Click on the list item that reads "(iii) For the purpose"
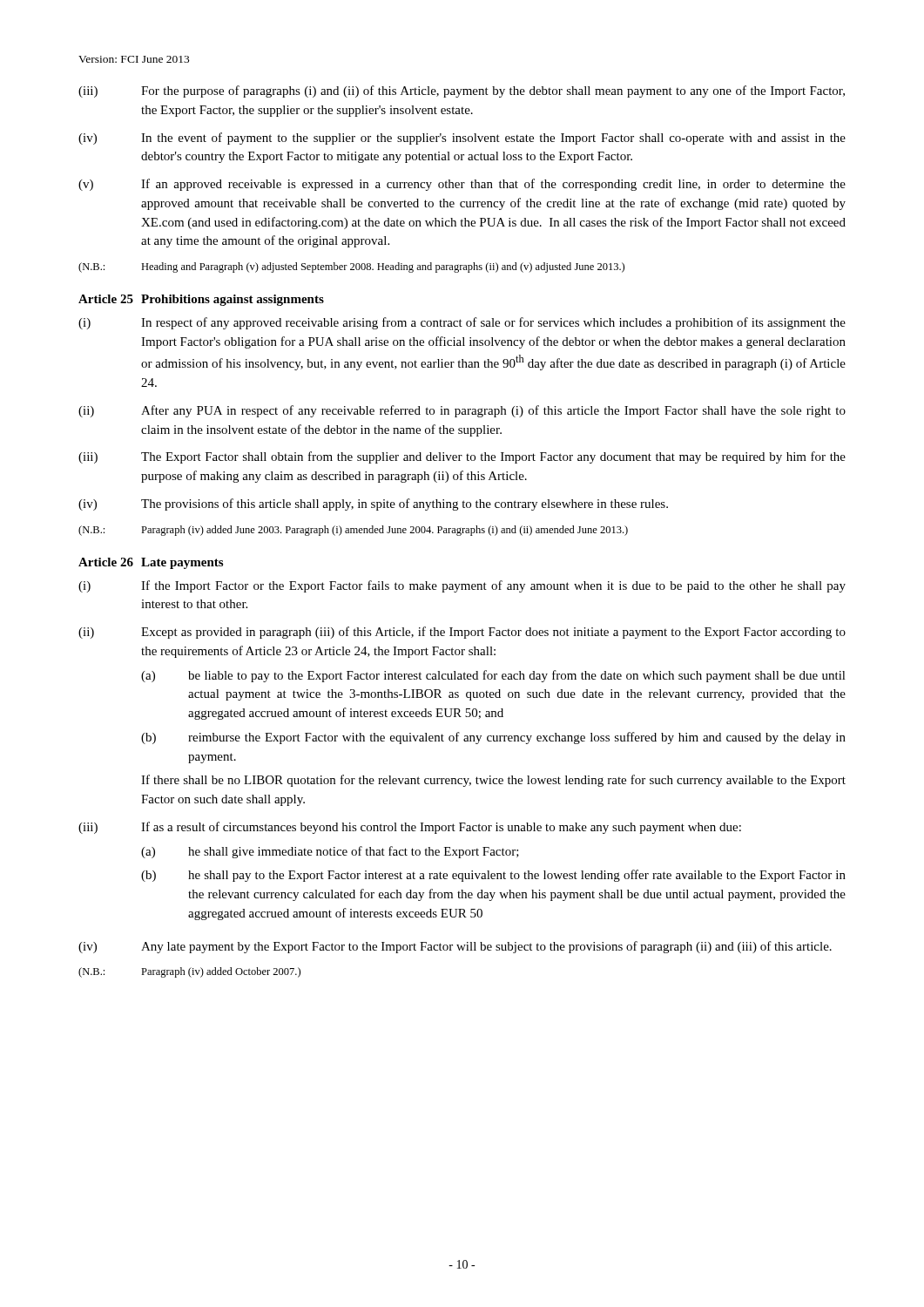The height and width of the screenshot is (1307, 924). [462, 101]
